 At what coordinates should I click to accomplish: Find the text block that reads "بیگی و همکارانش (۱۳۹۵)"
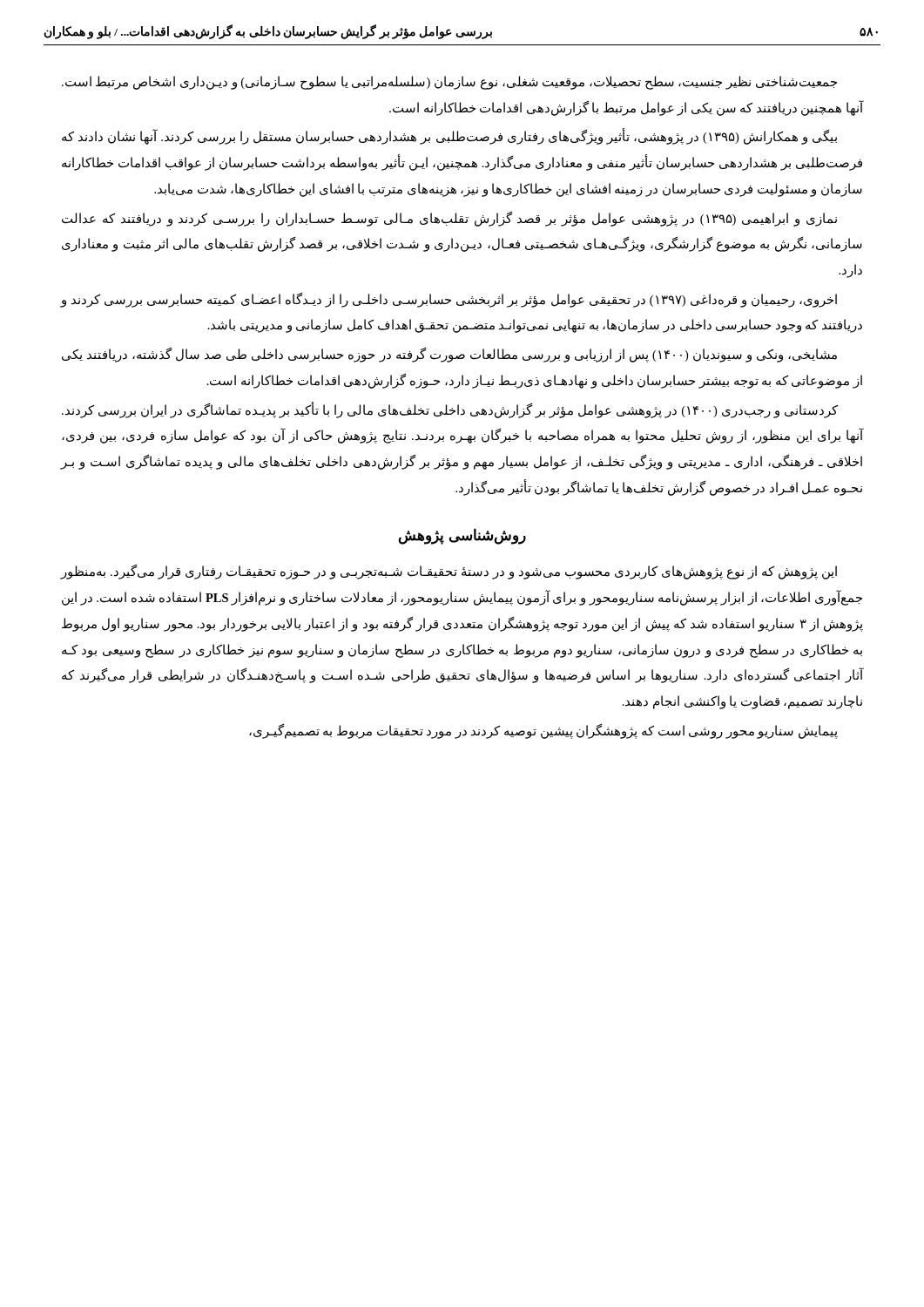(x=462, y=163)
